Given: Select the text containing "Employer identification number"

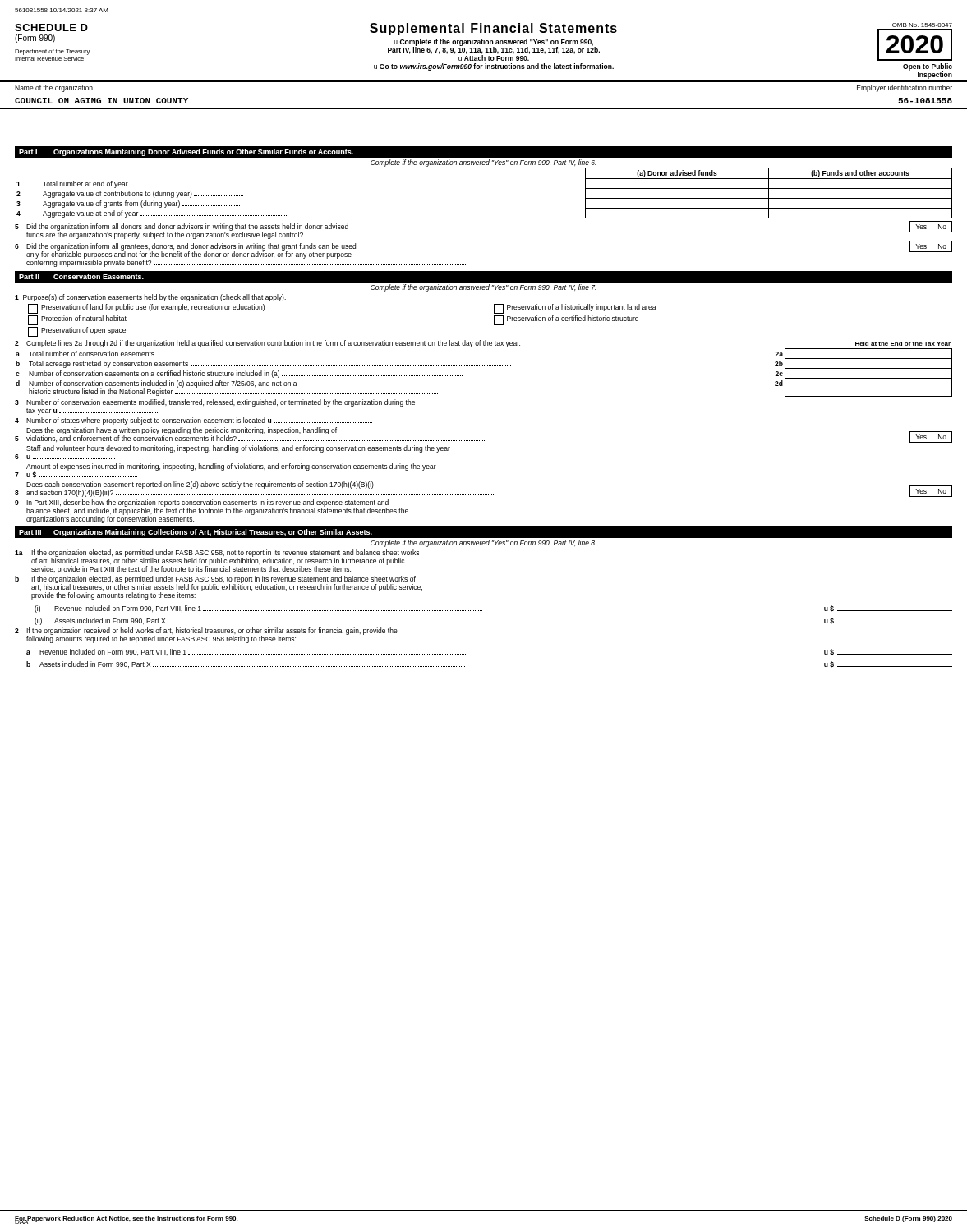Looking at the screenshot, I should pos(904,88).
